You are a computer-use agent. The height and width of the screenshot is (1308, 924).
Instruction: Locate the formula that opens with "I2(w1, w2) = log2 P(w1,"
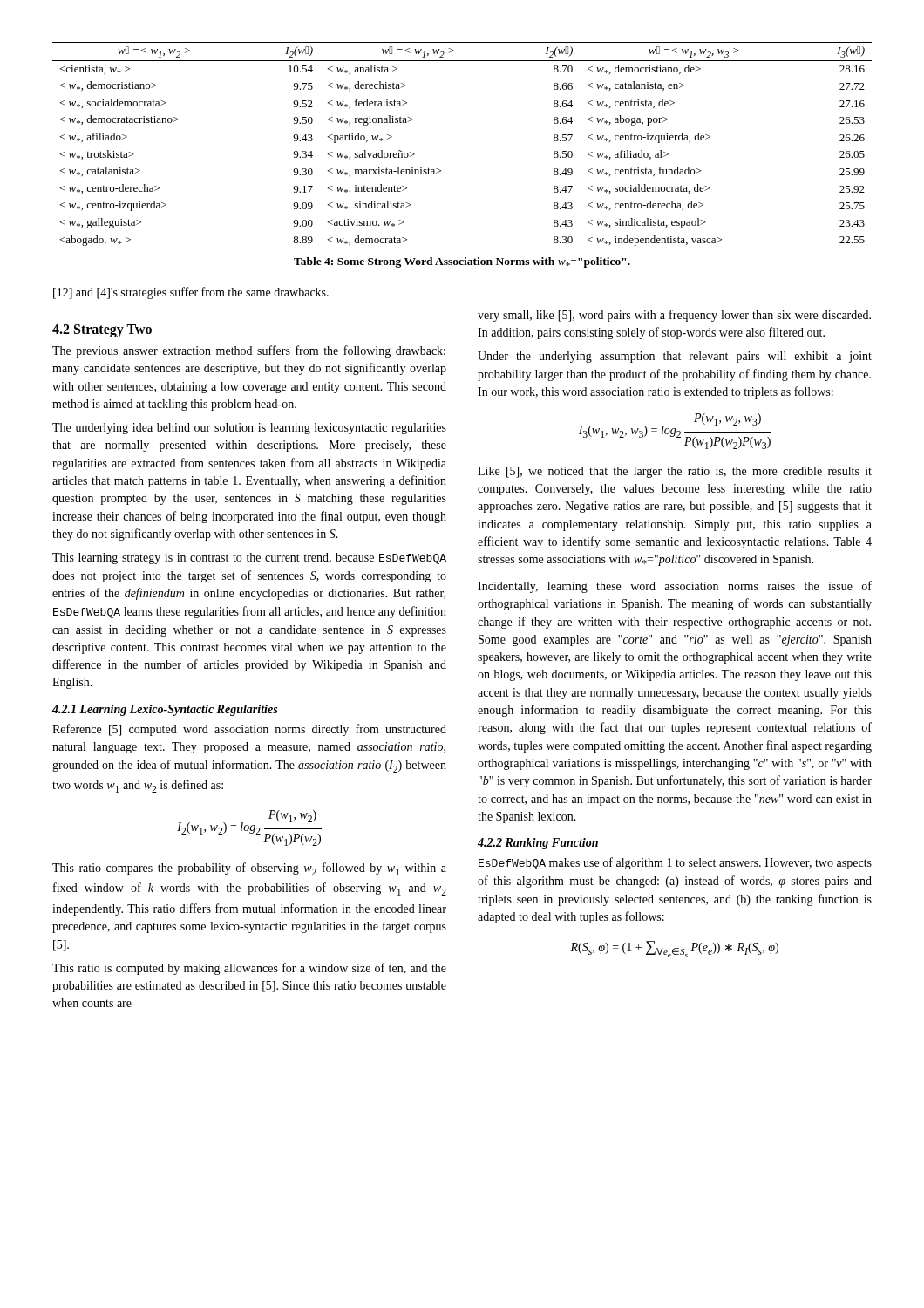coord(249,829)
